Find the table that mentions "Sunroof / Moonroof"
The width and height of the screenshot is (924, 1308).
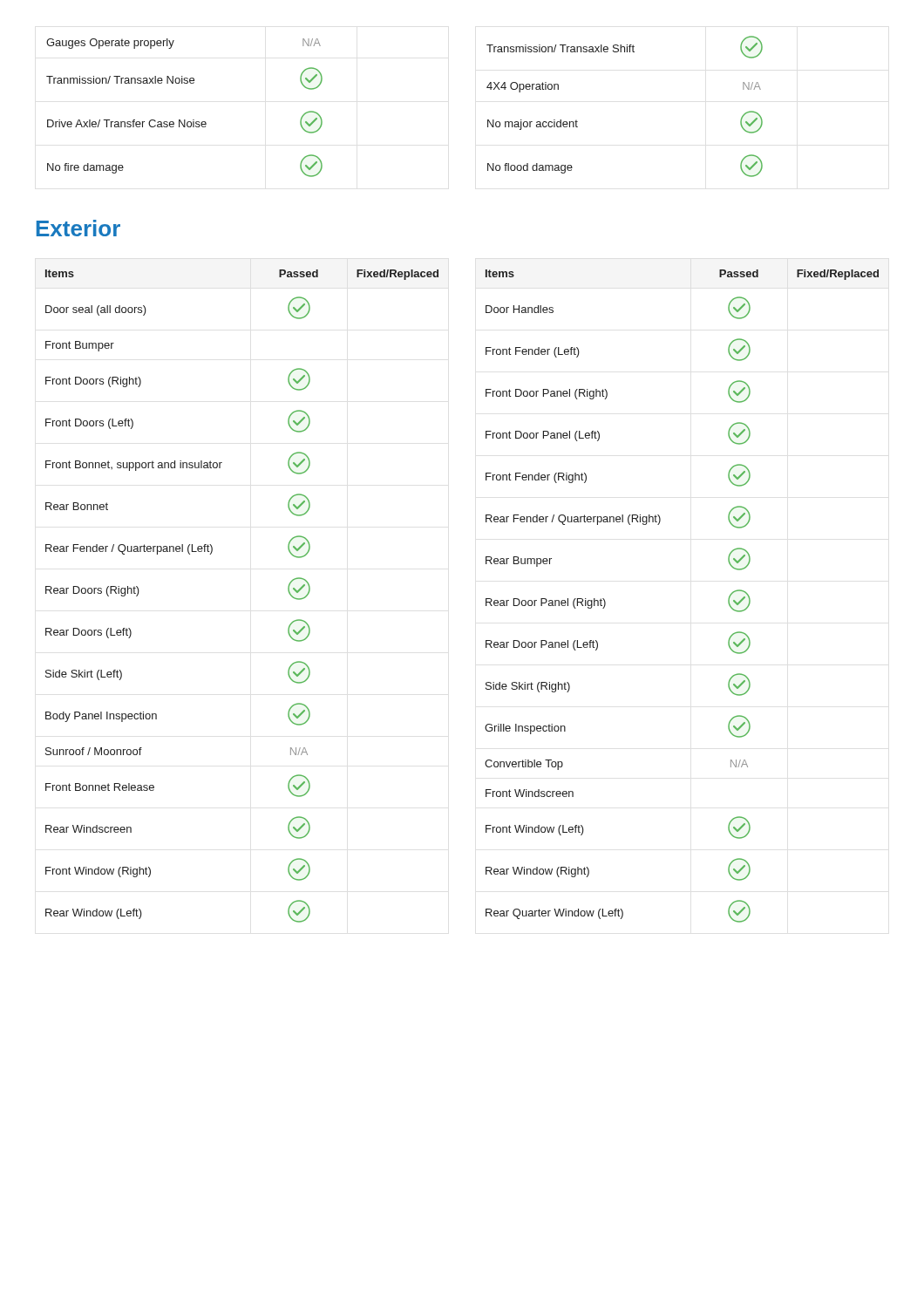click(x=242, y=596)
